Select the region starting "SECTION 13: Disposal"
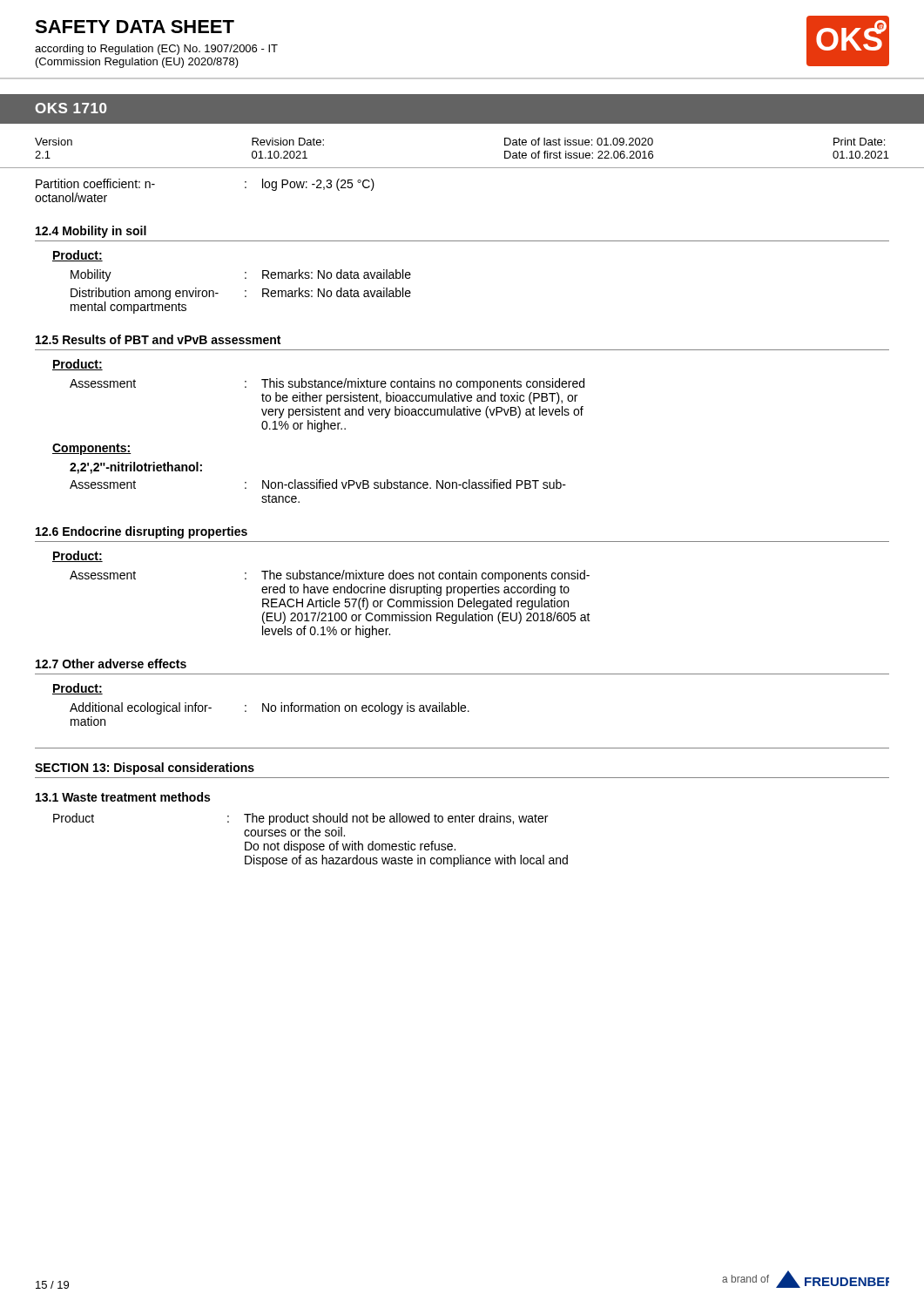924x1307 pixels. pos(145,768)
